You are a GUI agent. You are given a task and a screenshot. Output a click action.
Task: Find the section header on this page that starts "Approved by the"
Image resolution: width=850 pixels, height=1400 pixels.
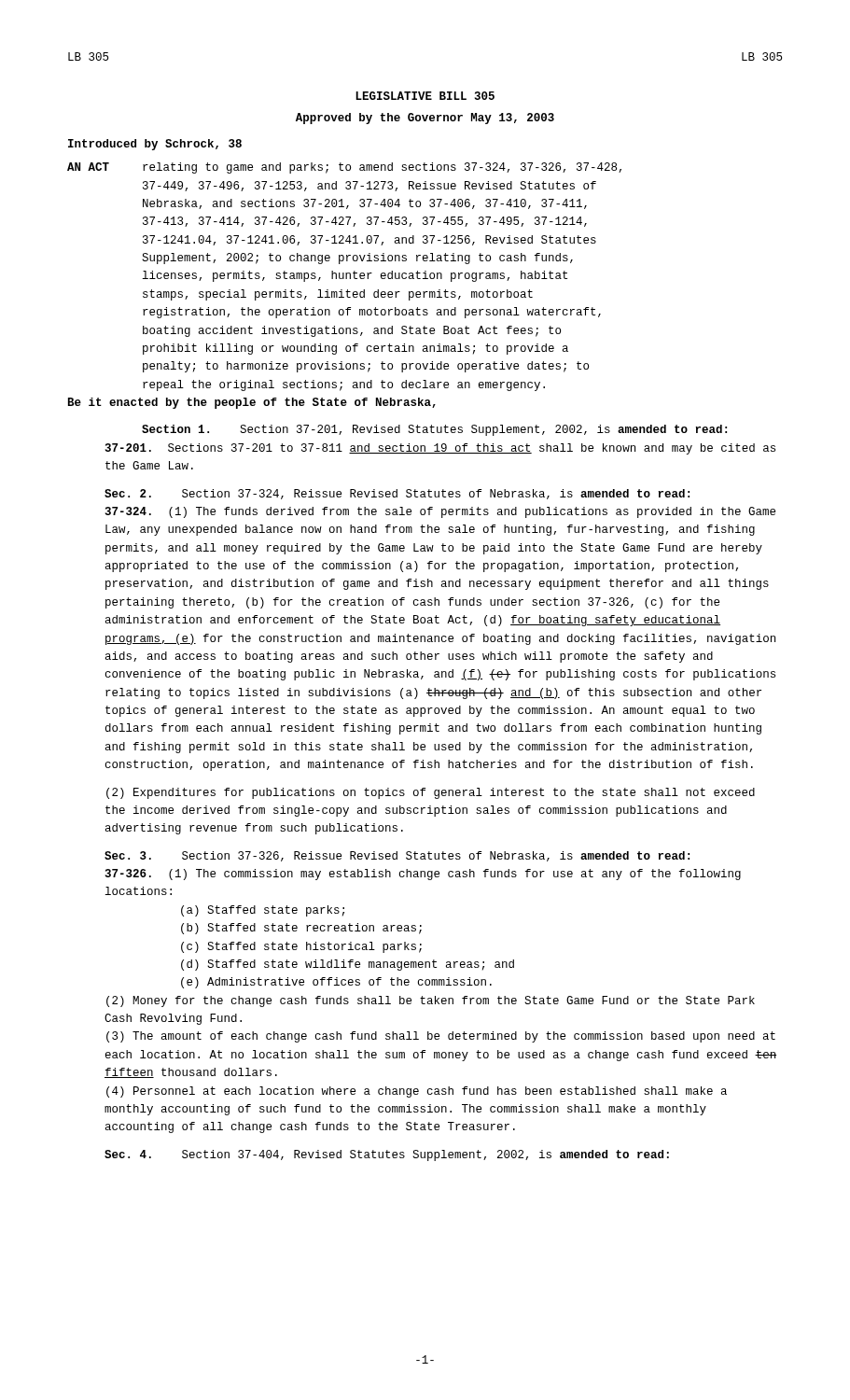425,119
